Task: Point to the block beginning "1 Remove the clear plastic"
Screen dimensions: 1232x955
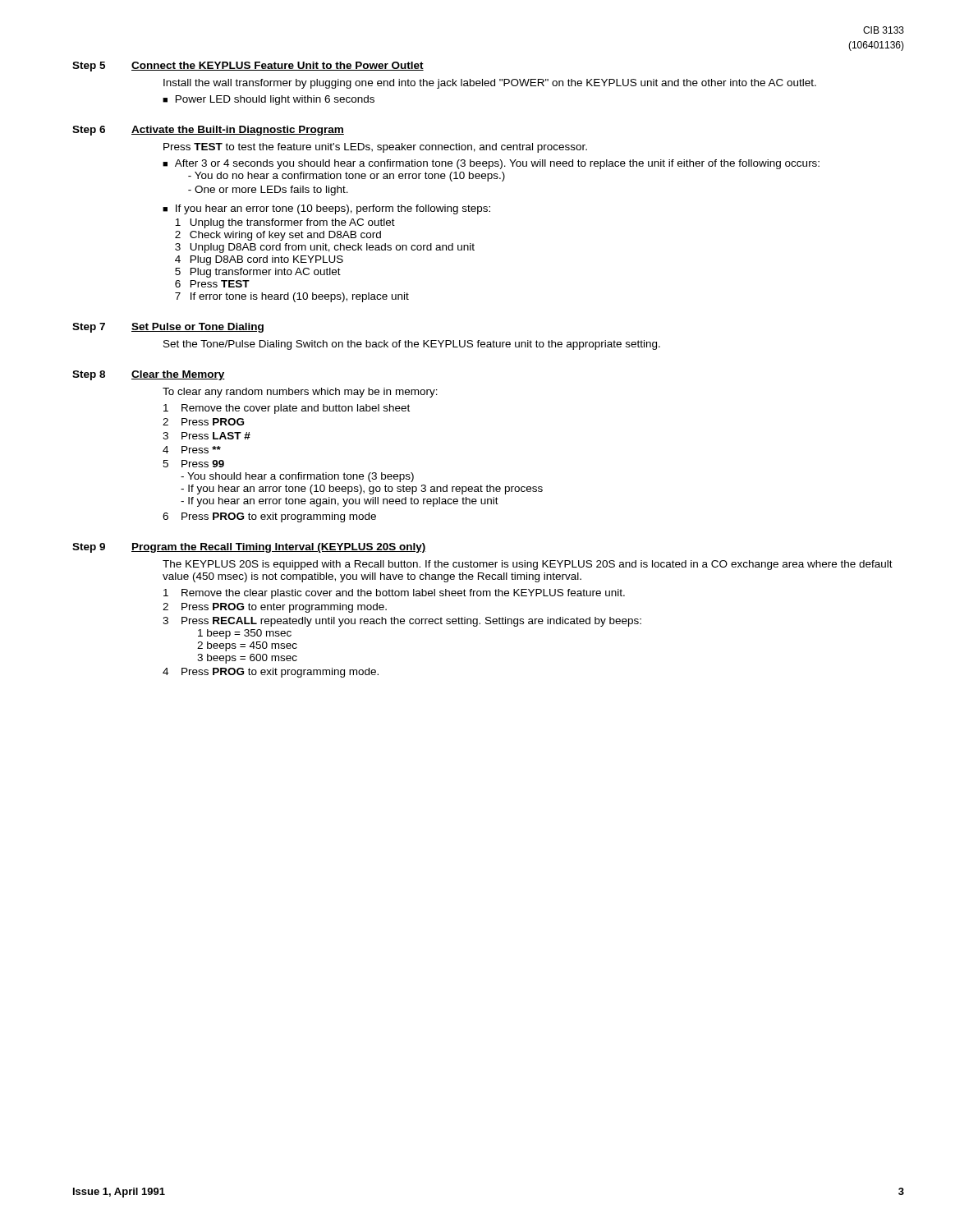Action: [x=394, y=593]
